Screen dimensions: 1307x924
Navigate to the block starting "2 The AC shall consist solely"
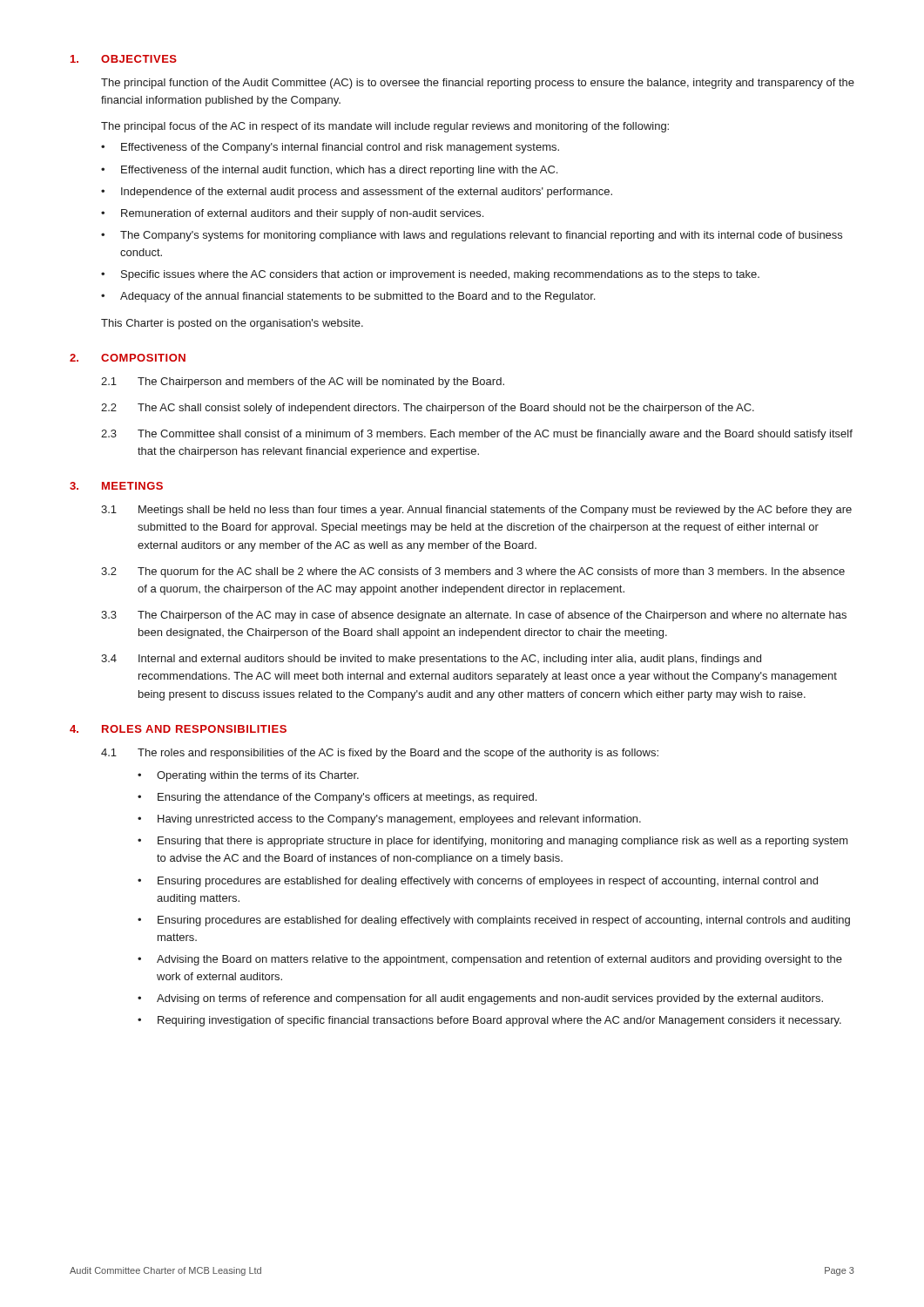point(478,408)
